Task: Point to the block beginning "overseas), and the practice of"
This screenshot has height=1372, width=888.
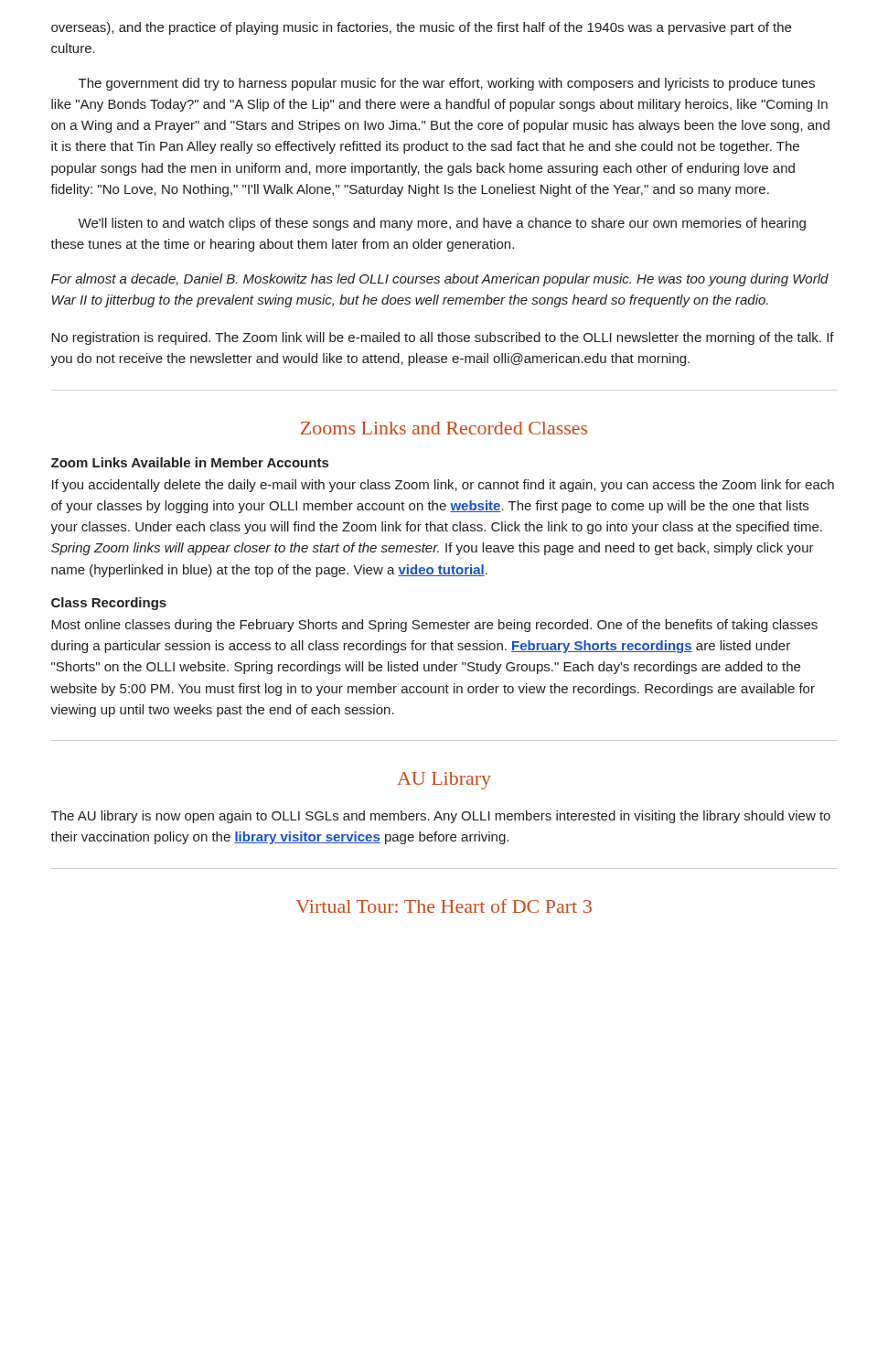Action: point(421,38)
